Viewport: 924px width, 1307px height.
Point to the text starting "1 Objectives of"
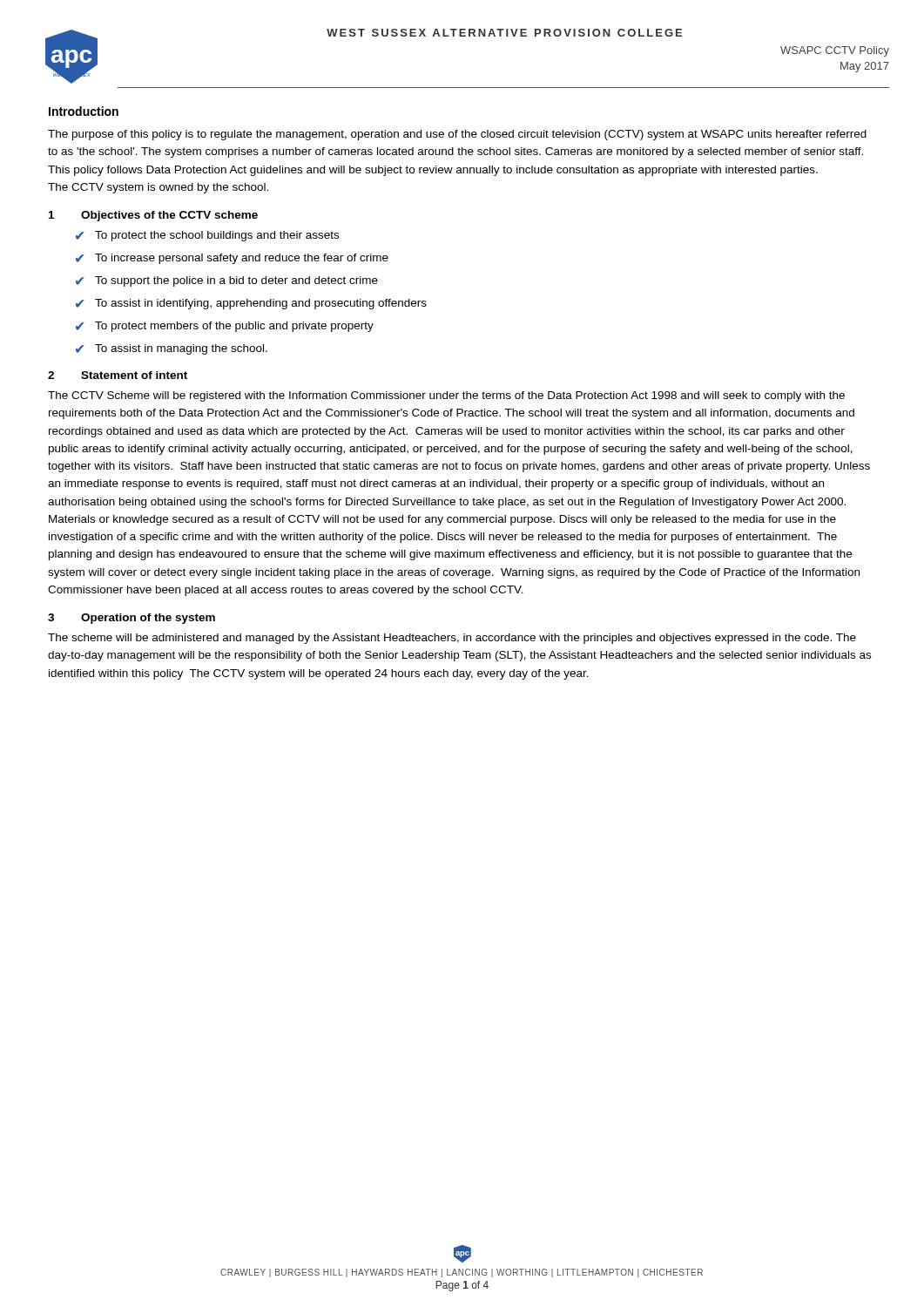tap(153, 216)
